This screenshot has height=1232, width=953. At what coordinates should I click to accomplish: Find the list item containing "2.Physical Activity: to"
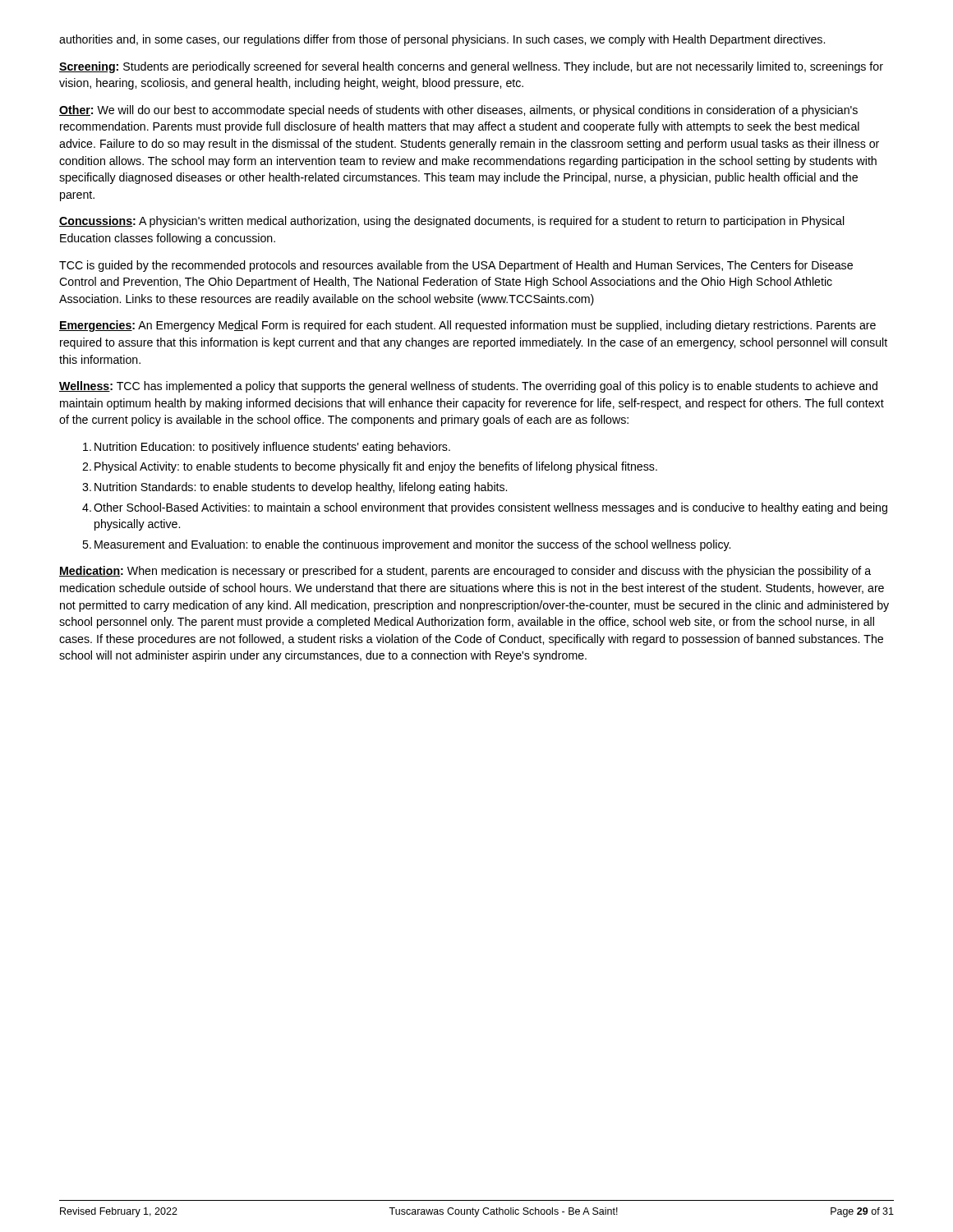click(476, 467)
